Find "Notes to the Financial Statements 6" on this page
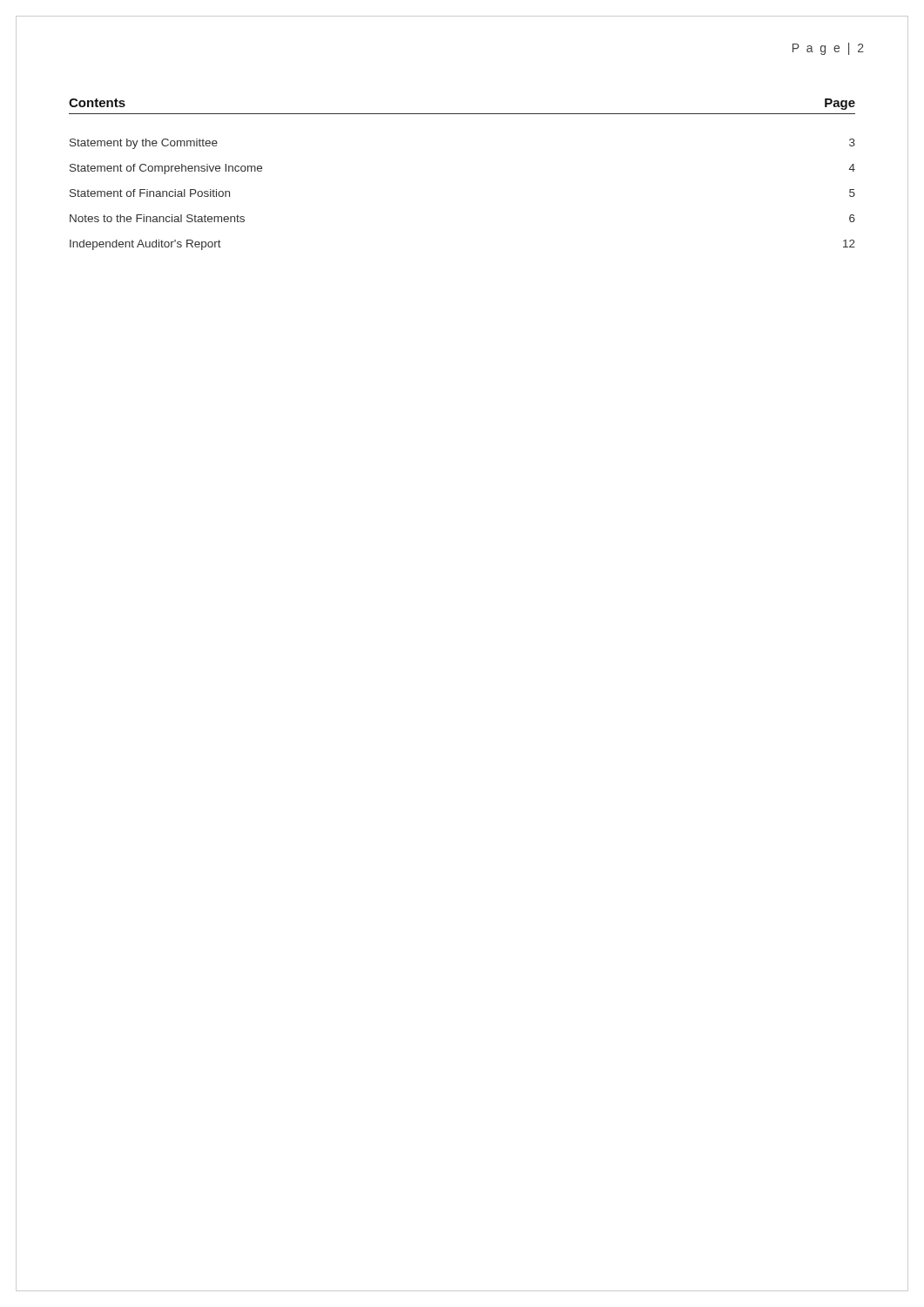The image size is (924, 1307). pos(159,218)
